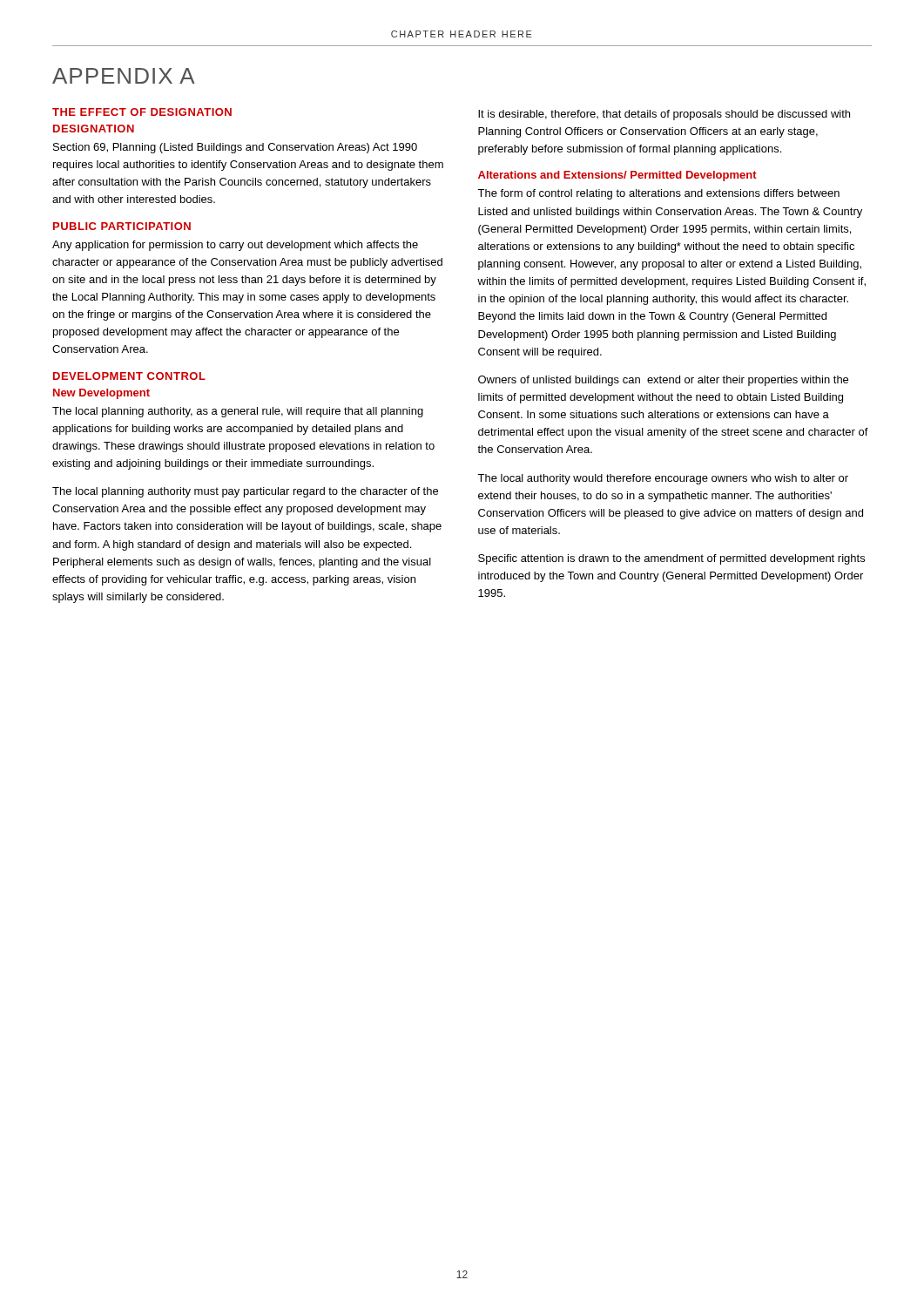924x1307 pixels.
Task: Locate the section header with the text "Alterations and Extensions/ Permitted Development"
Action: coord(675,175)
